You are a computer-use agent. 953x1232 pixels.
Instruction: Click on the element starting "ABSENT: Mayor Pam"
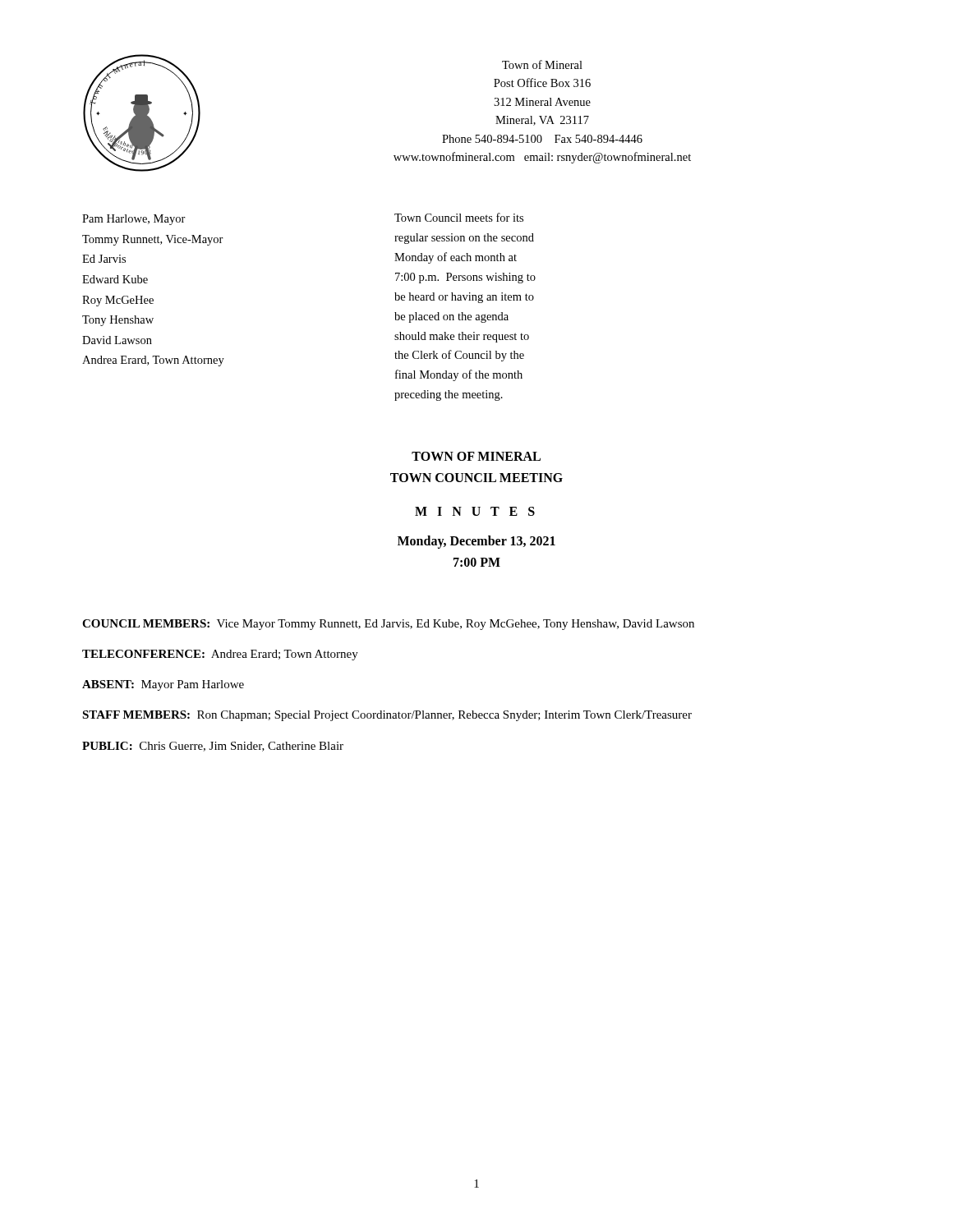point(163,684)
